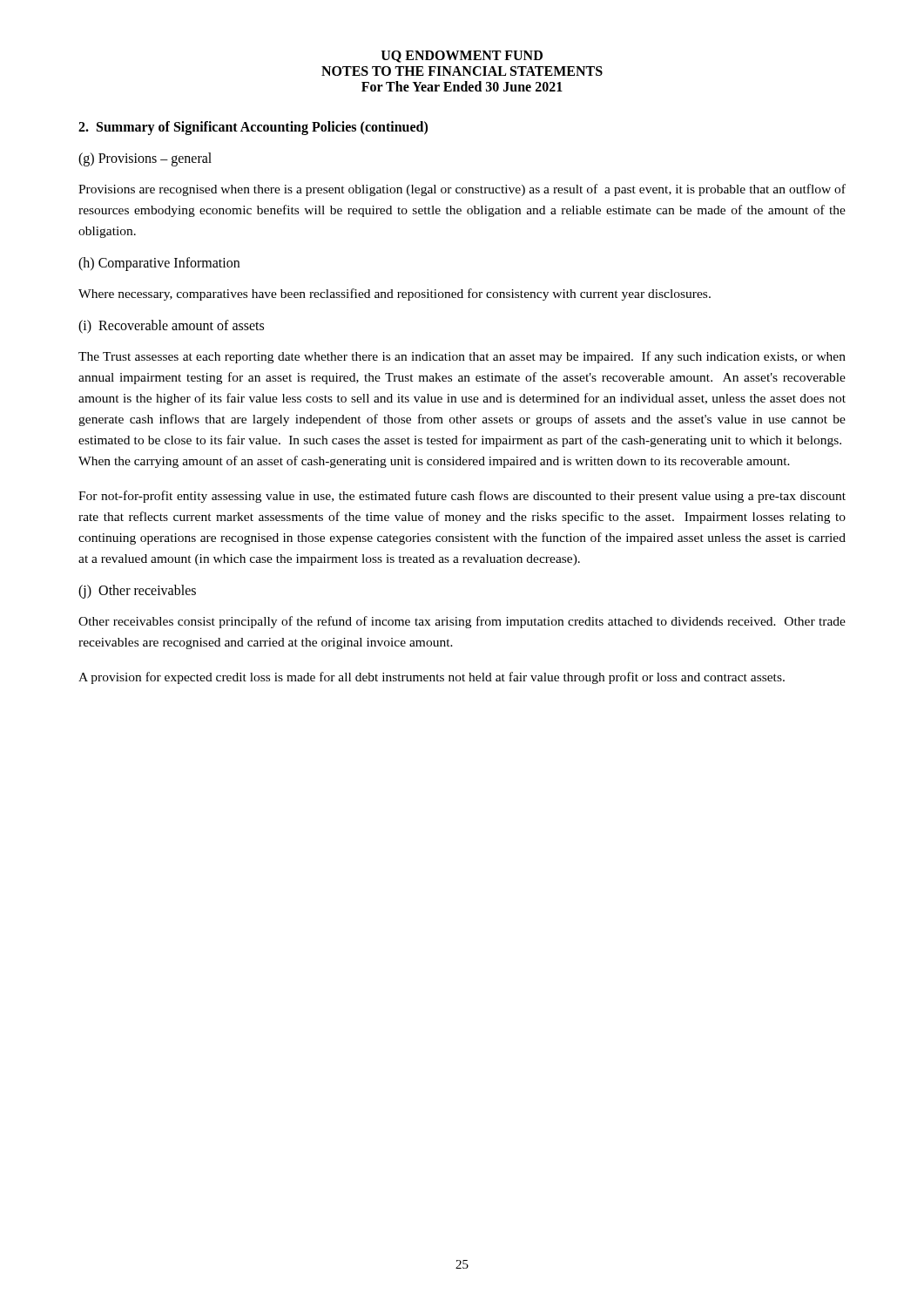
Task: Where is the section header that starts "2. Summary of Significant Accounting Policies"?
Action: [x=253, y=127]
